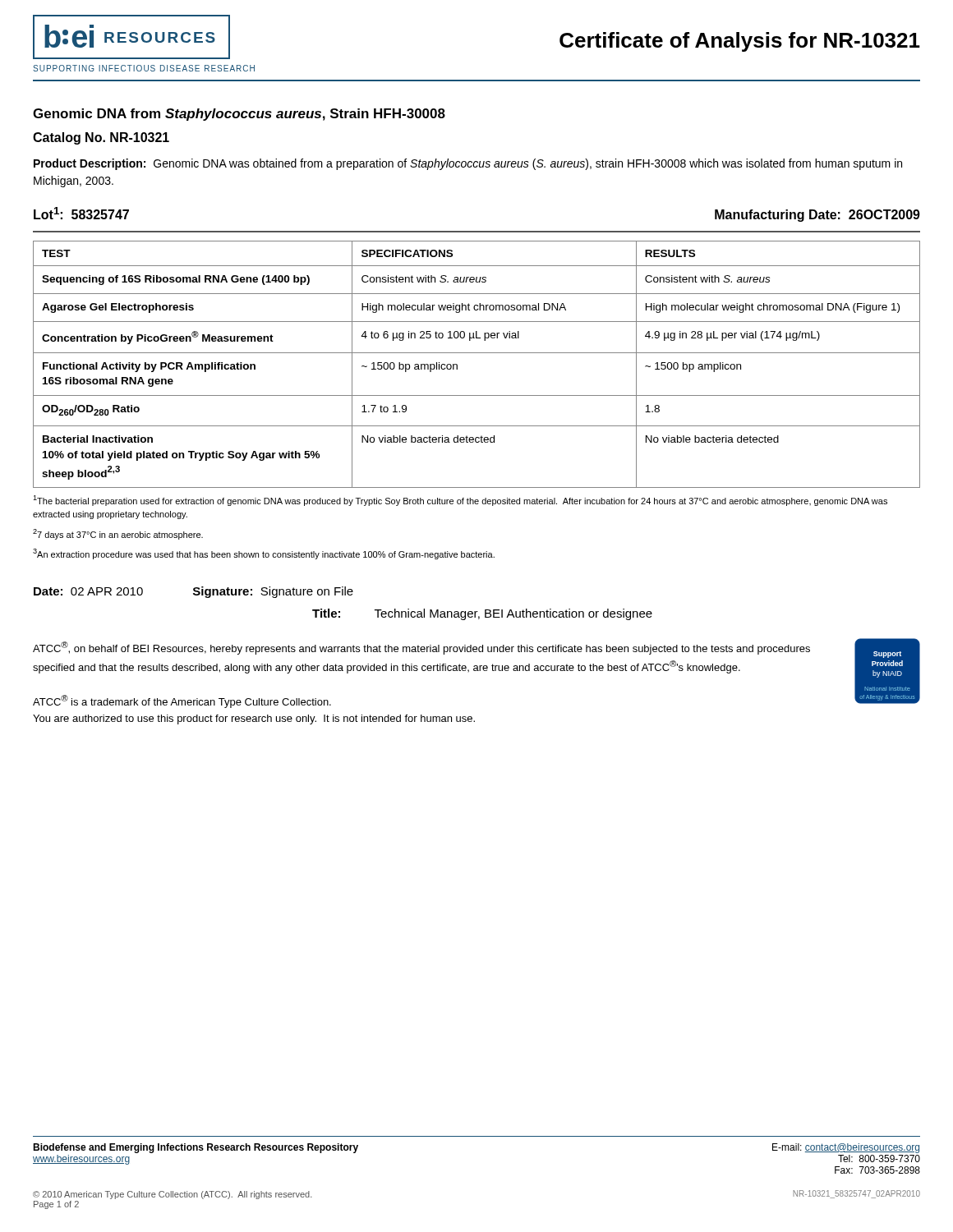Image resolution: width=953 pixels, height=1232 pixels.
Task: Click on the footnote with the text "1The bacterial preparation used for extraction of genomic"
Action: 460,506
